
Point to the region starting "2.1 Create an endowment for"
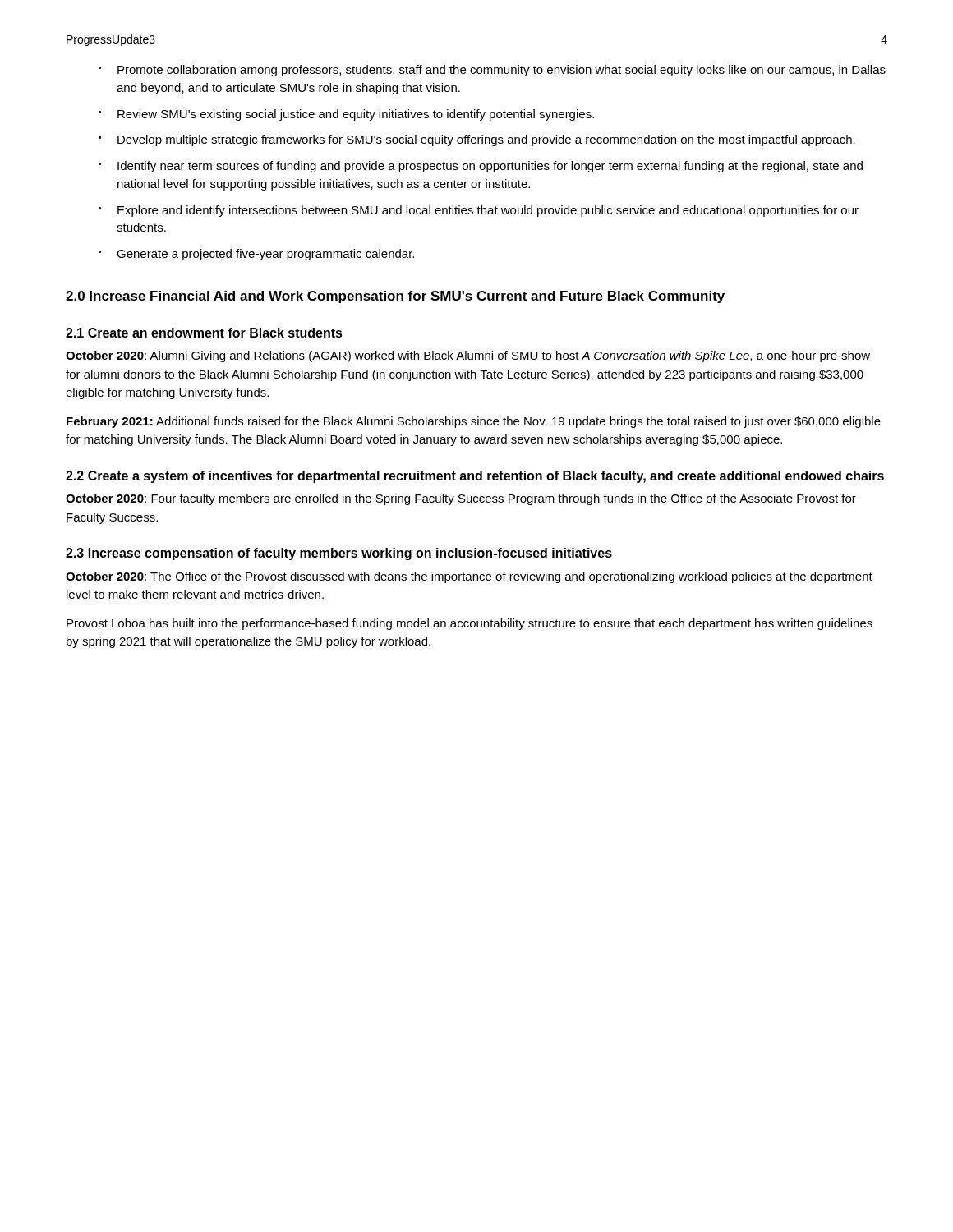(204, 333)
